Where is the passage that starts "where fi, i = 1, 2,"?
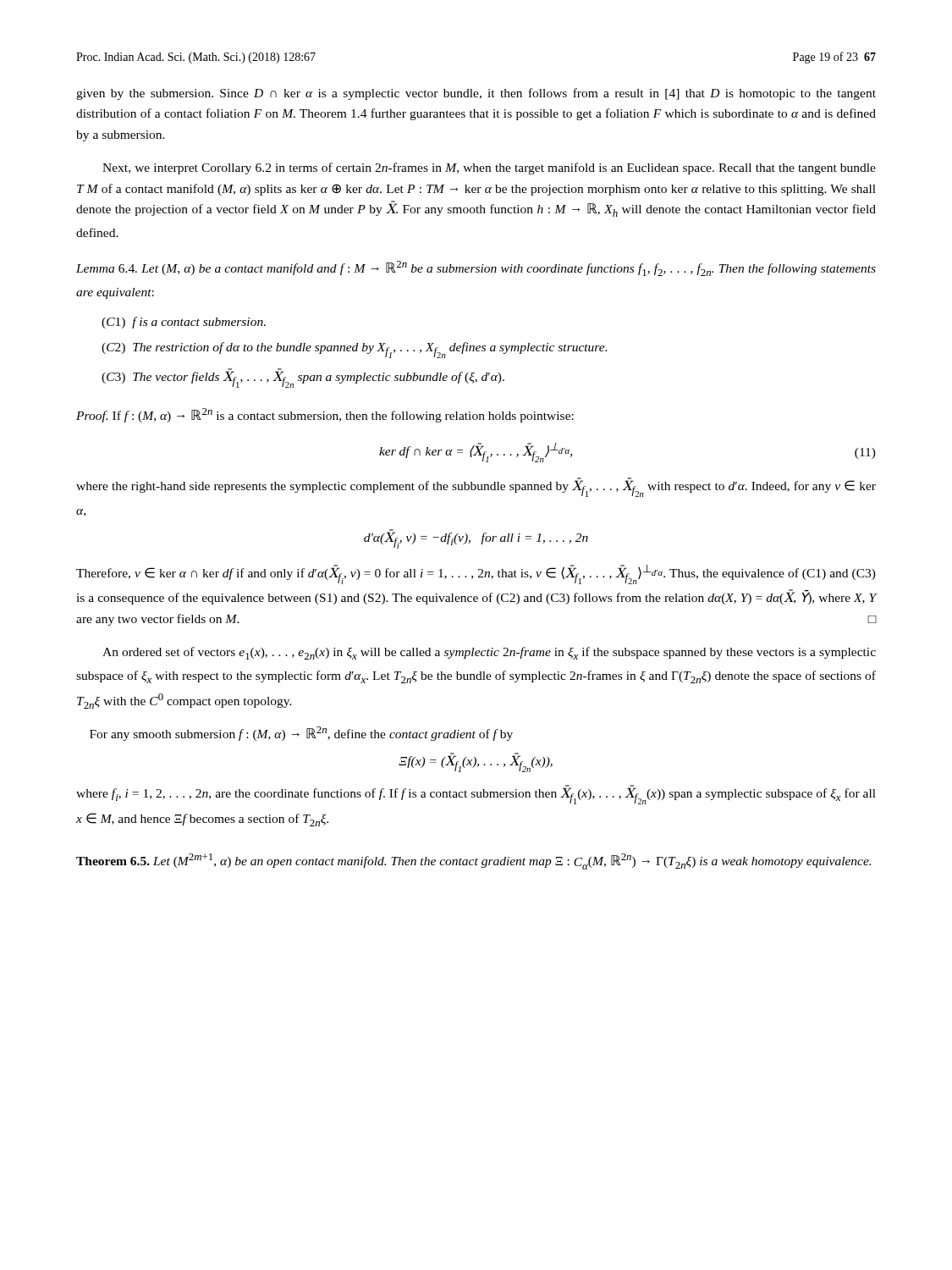The width and height of the screenshot is (952, 1270). click(x=476, y=808)
